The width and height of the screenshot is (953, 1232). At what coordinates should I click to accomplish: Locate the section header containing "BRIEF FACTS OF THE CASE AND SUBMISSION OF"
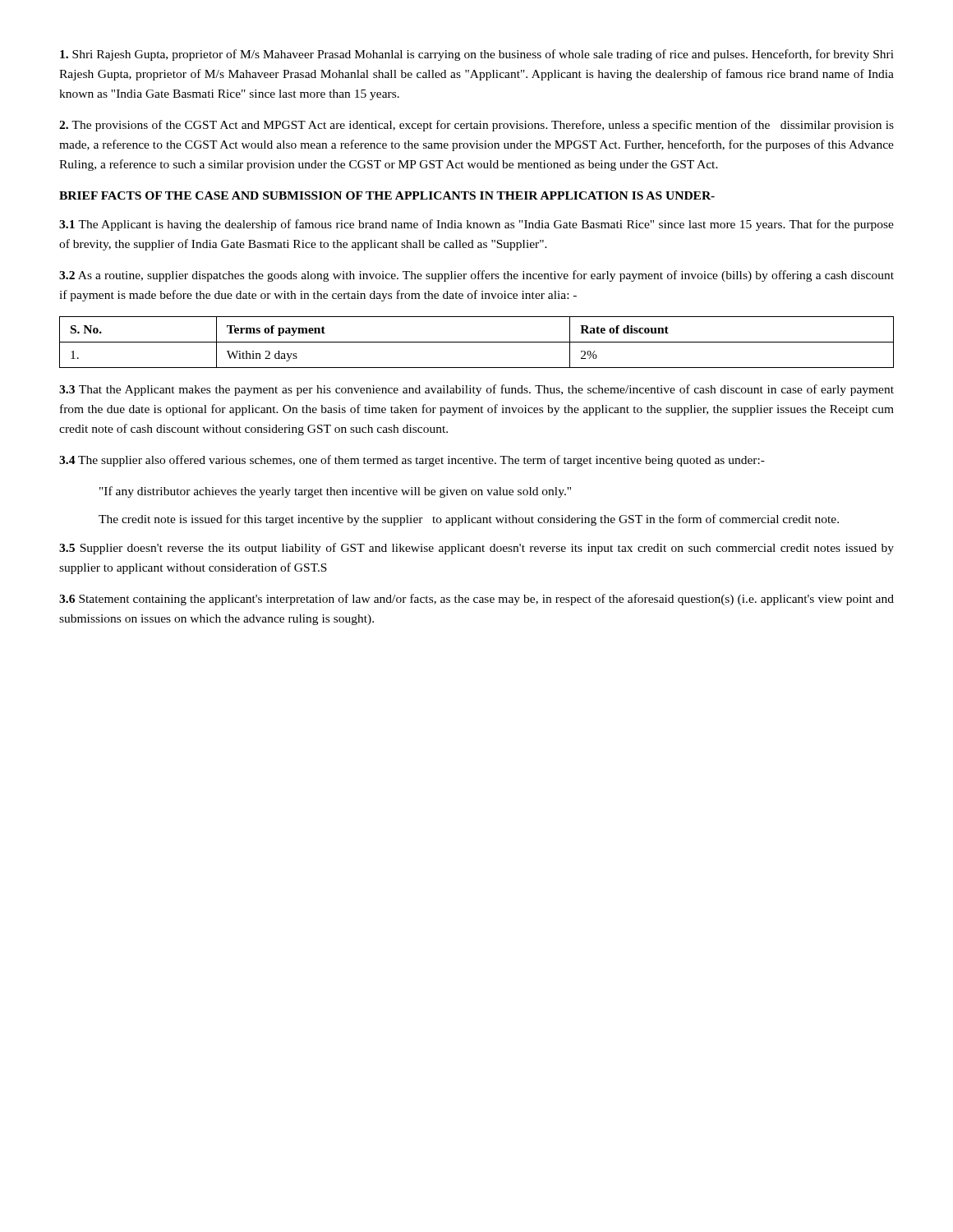387,195
